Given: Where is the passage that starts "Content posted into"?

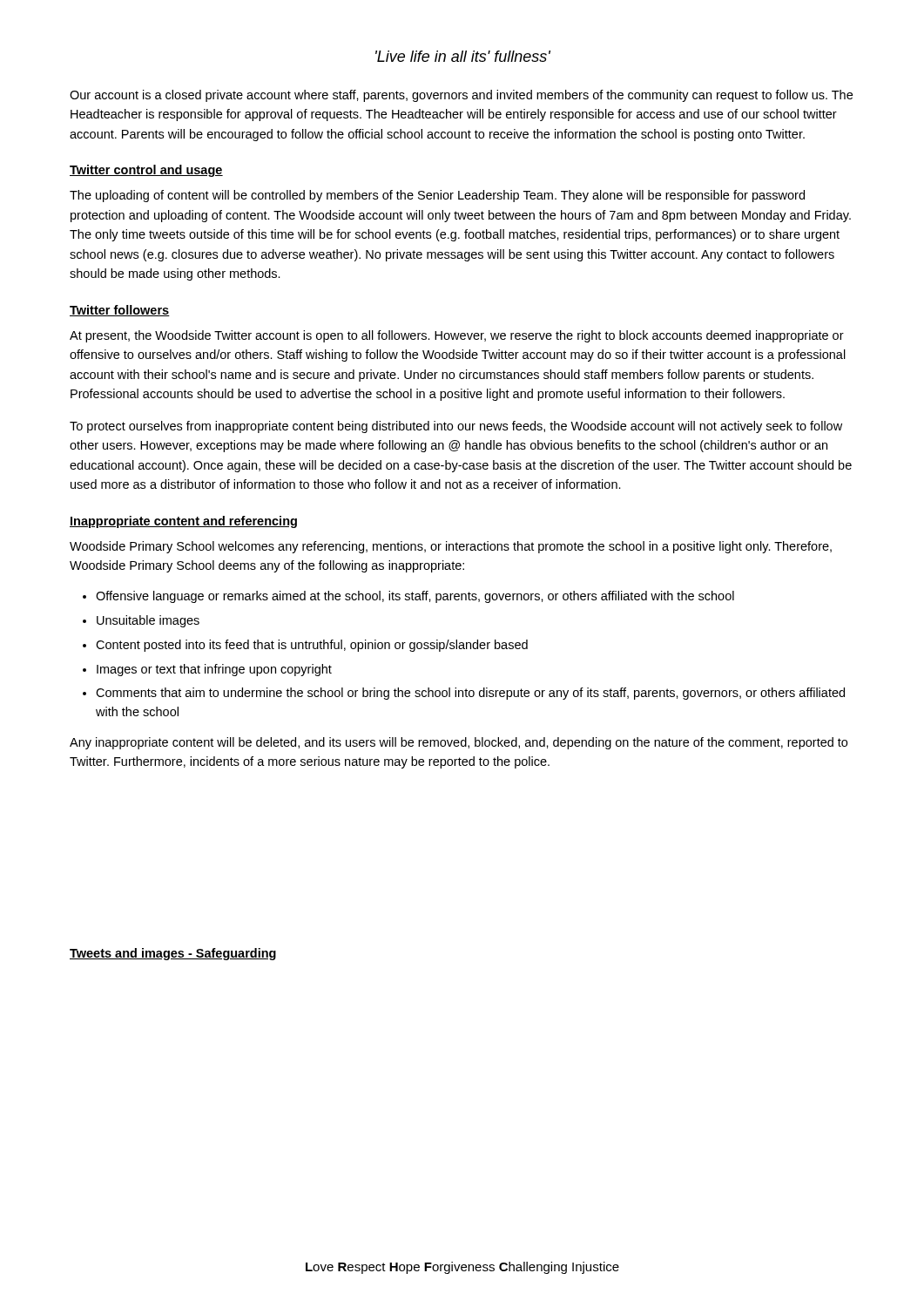Looking at the screenshot, I should [312, 645].
